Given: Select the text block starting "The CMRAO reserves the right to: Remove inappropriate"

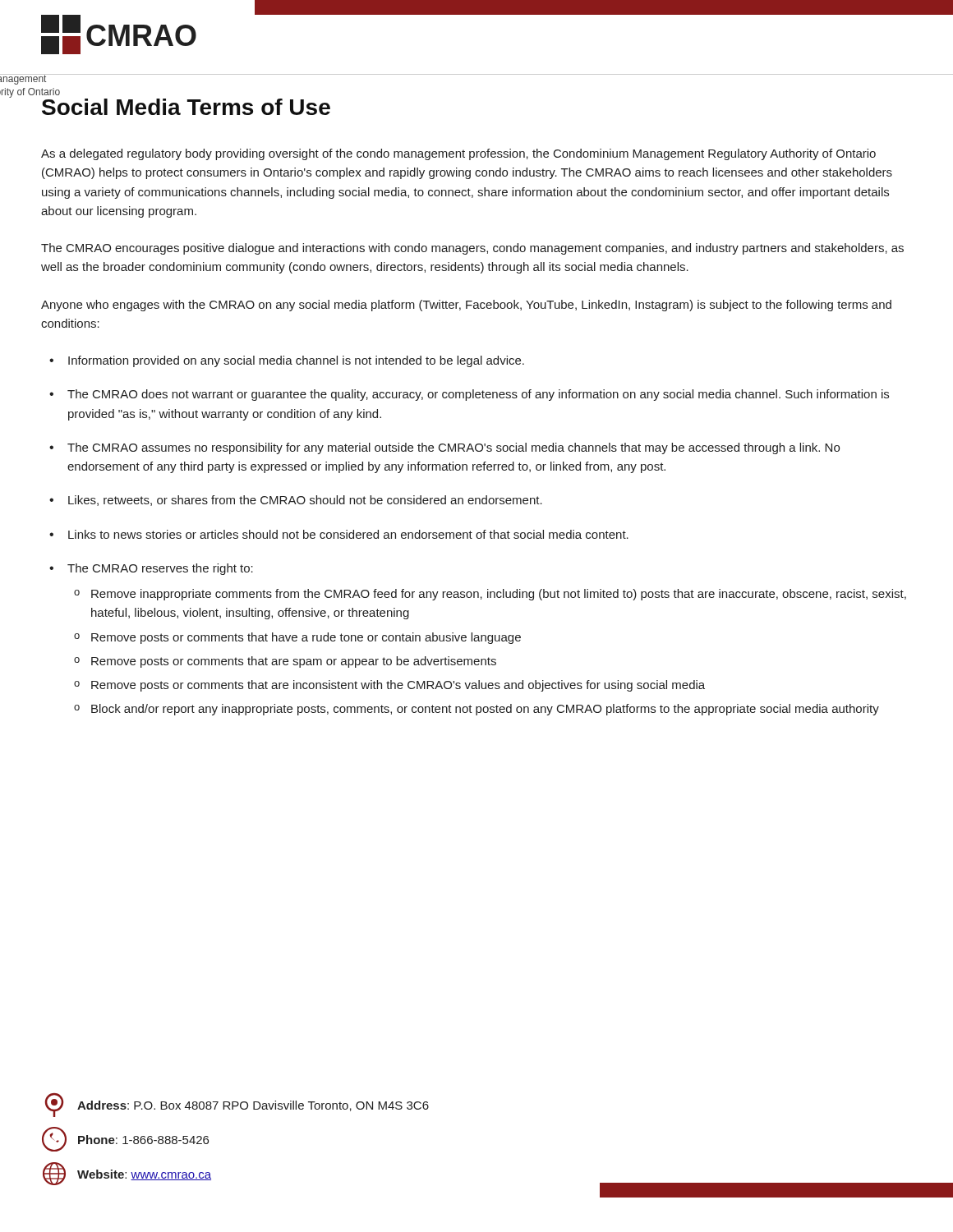Looking at the screenshot, I should point(490,640).
